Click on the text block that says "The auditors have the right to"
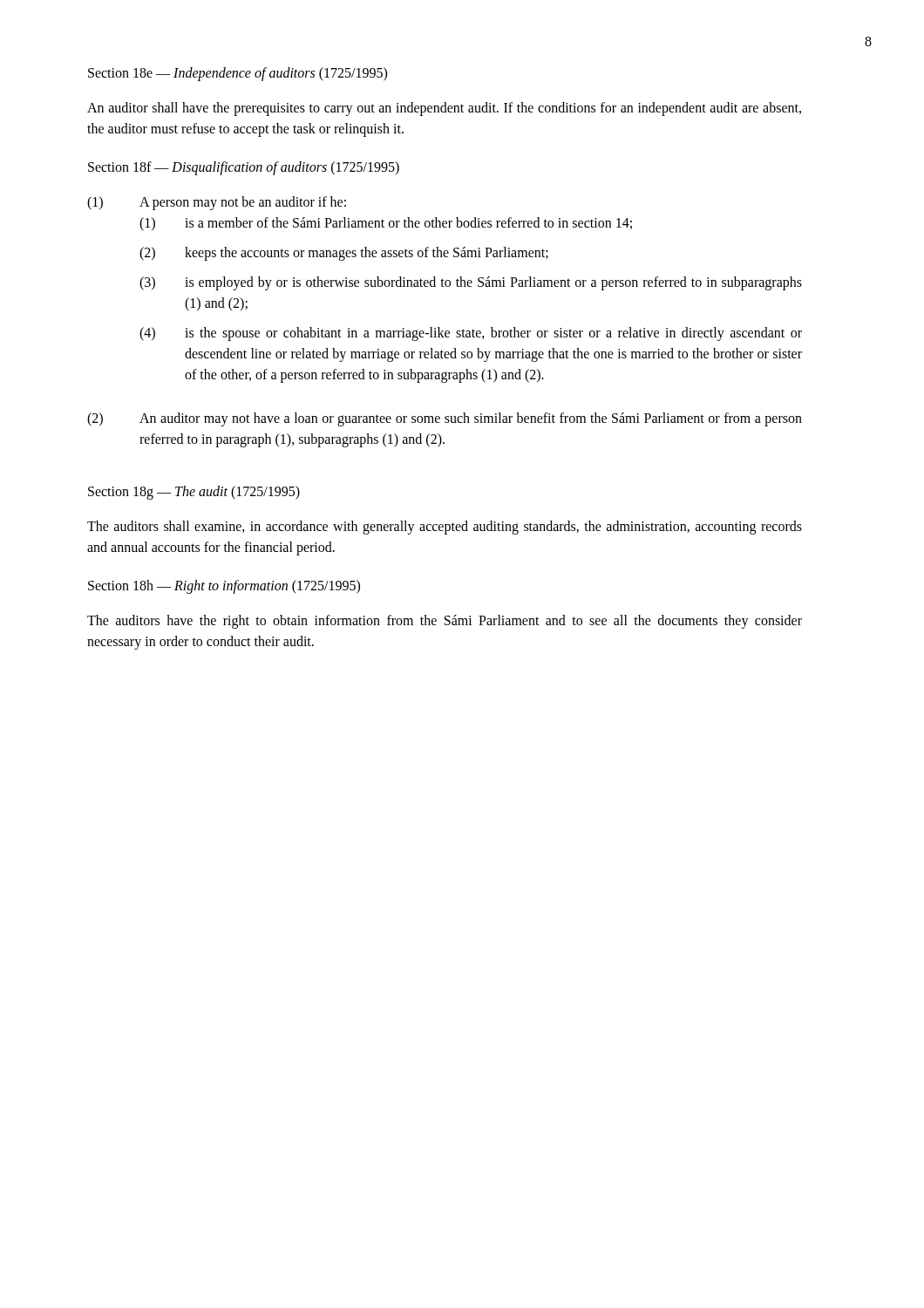This screenshot has height=1308, width=924. tap(445, 631)
